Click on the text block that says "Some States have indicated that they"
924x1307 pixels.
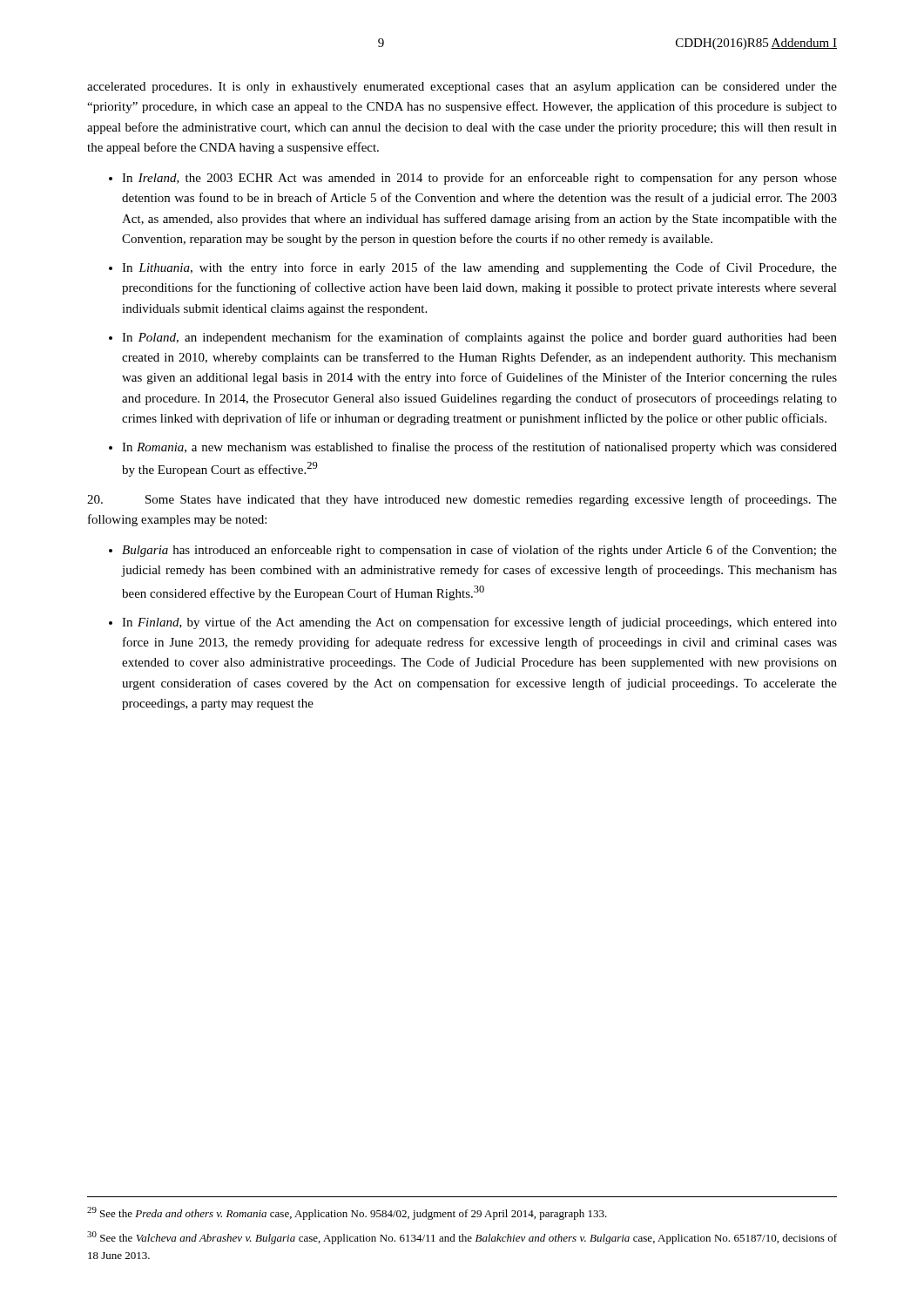462,508
